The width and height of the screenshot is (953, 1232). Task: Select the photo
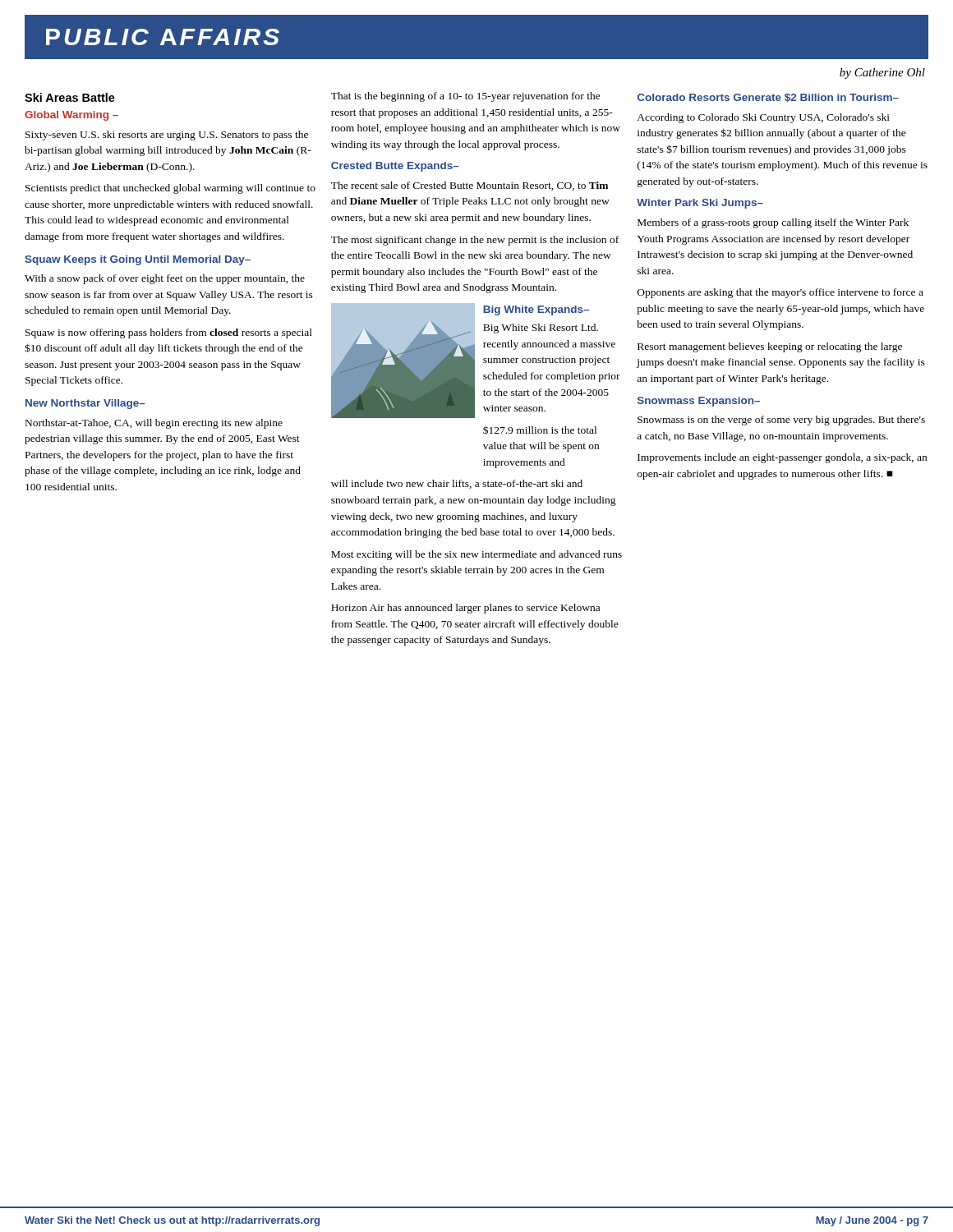tap(403, 363)
